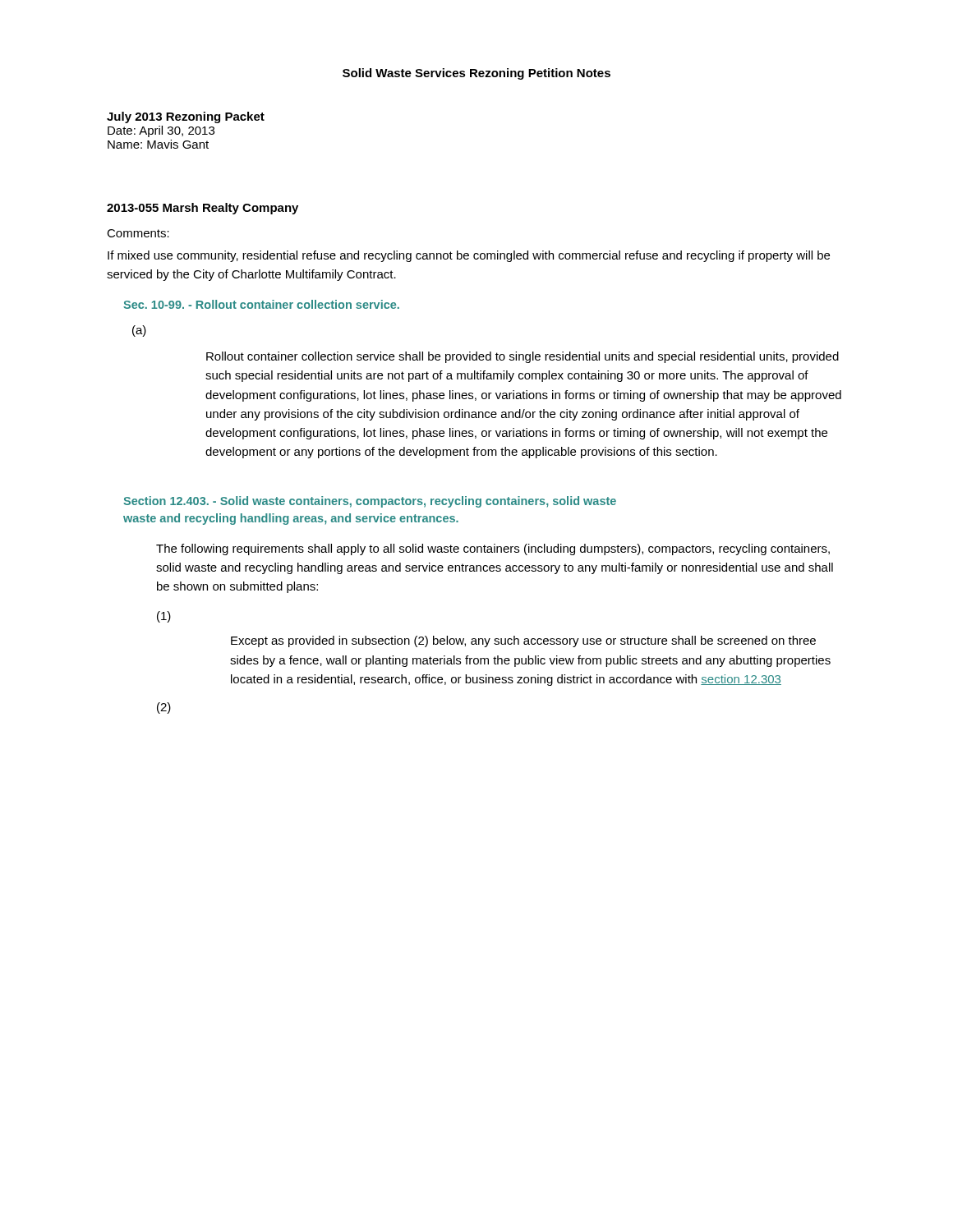Viewport: 953px width, 1232px height.
Task: Find the element starting "If mixed use community, residential refuse"
Action: click(x=469, y=264)
